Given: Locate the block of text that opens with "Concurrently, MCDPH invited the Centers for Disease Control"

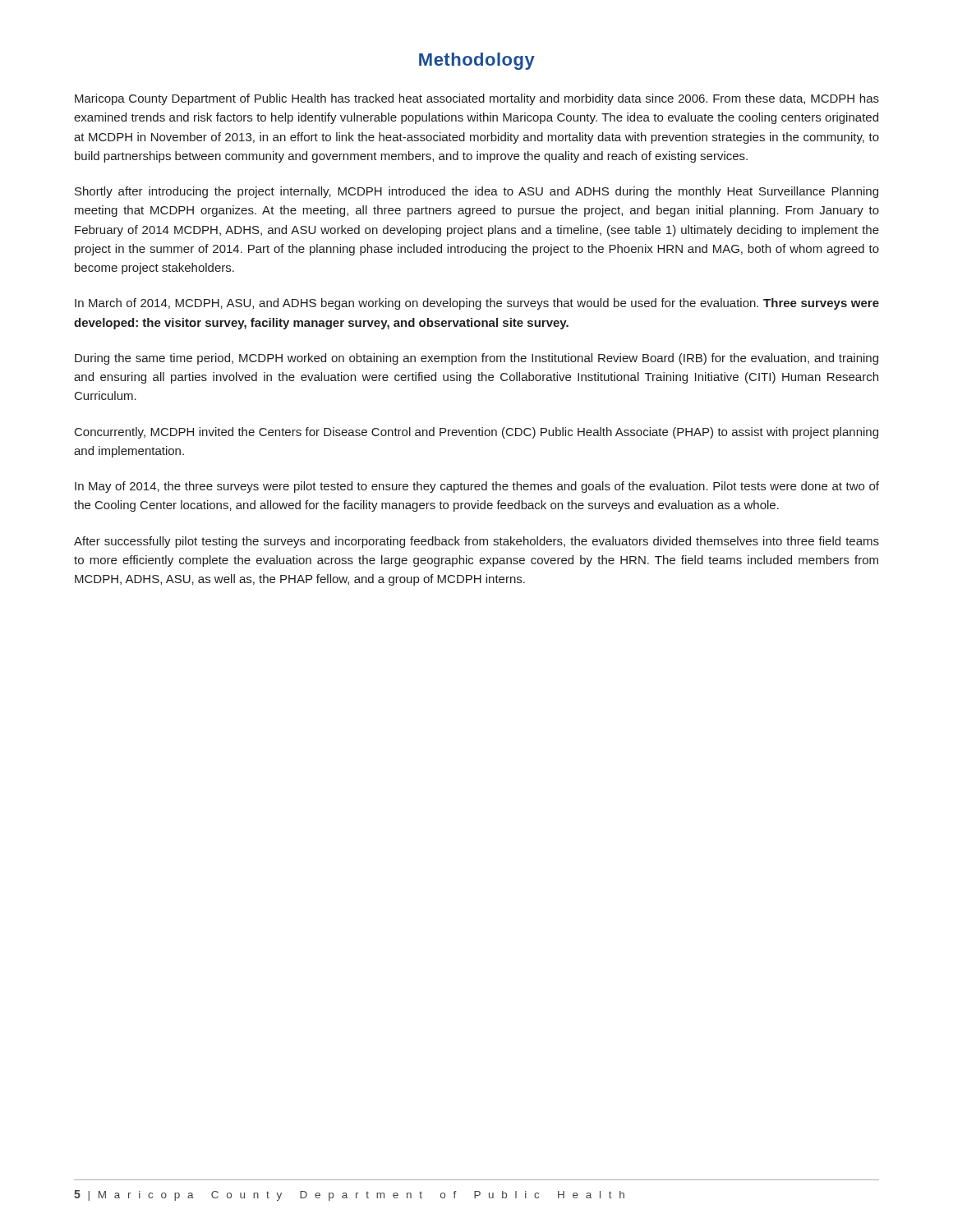Looking at the screenshot, I should (476, 441).
